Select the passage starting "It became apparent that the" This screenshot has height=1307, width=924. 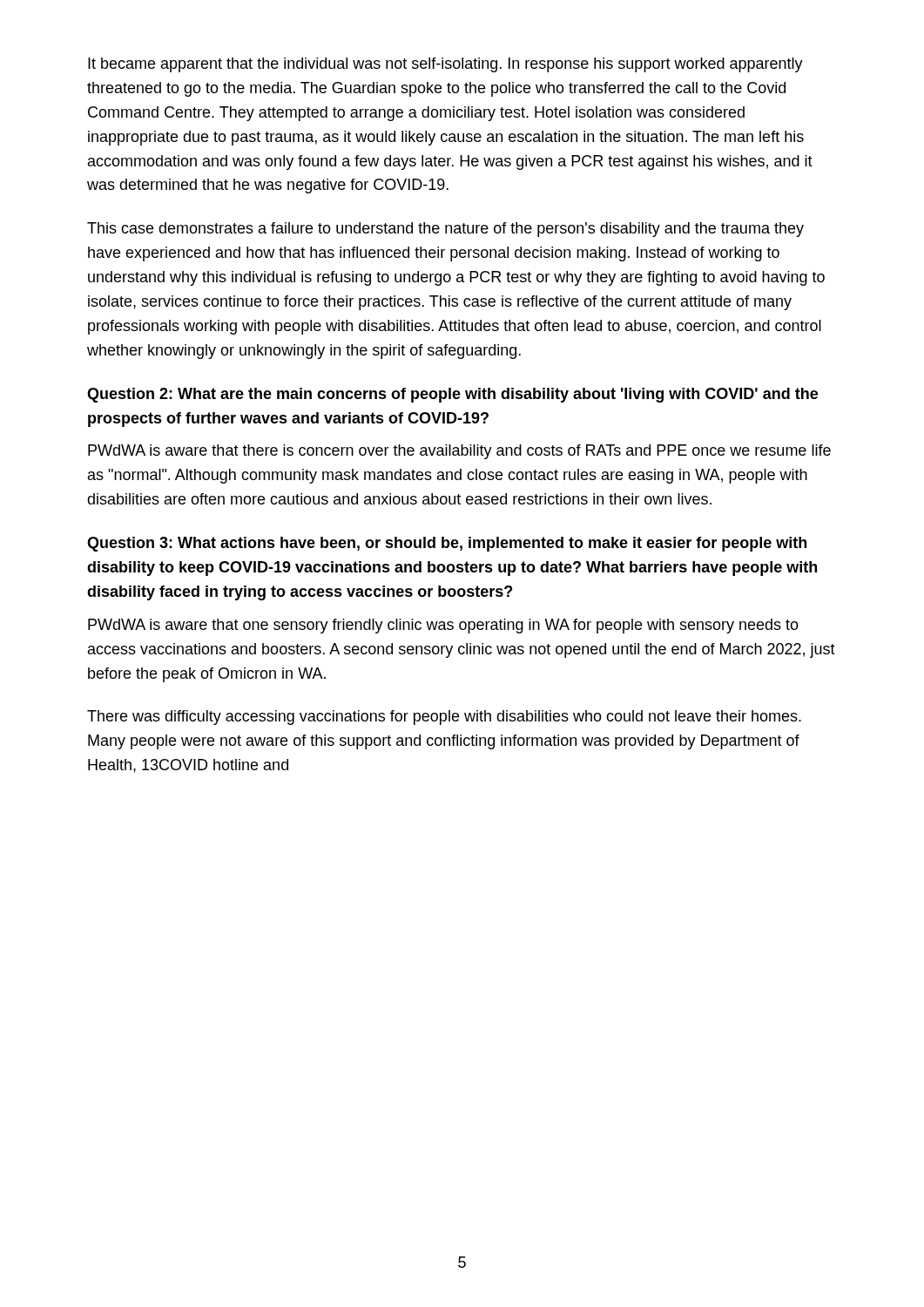pyautogui.click(x=450, y=124)
